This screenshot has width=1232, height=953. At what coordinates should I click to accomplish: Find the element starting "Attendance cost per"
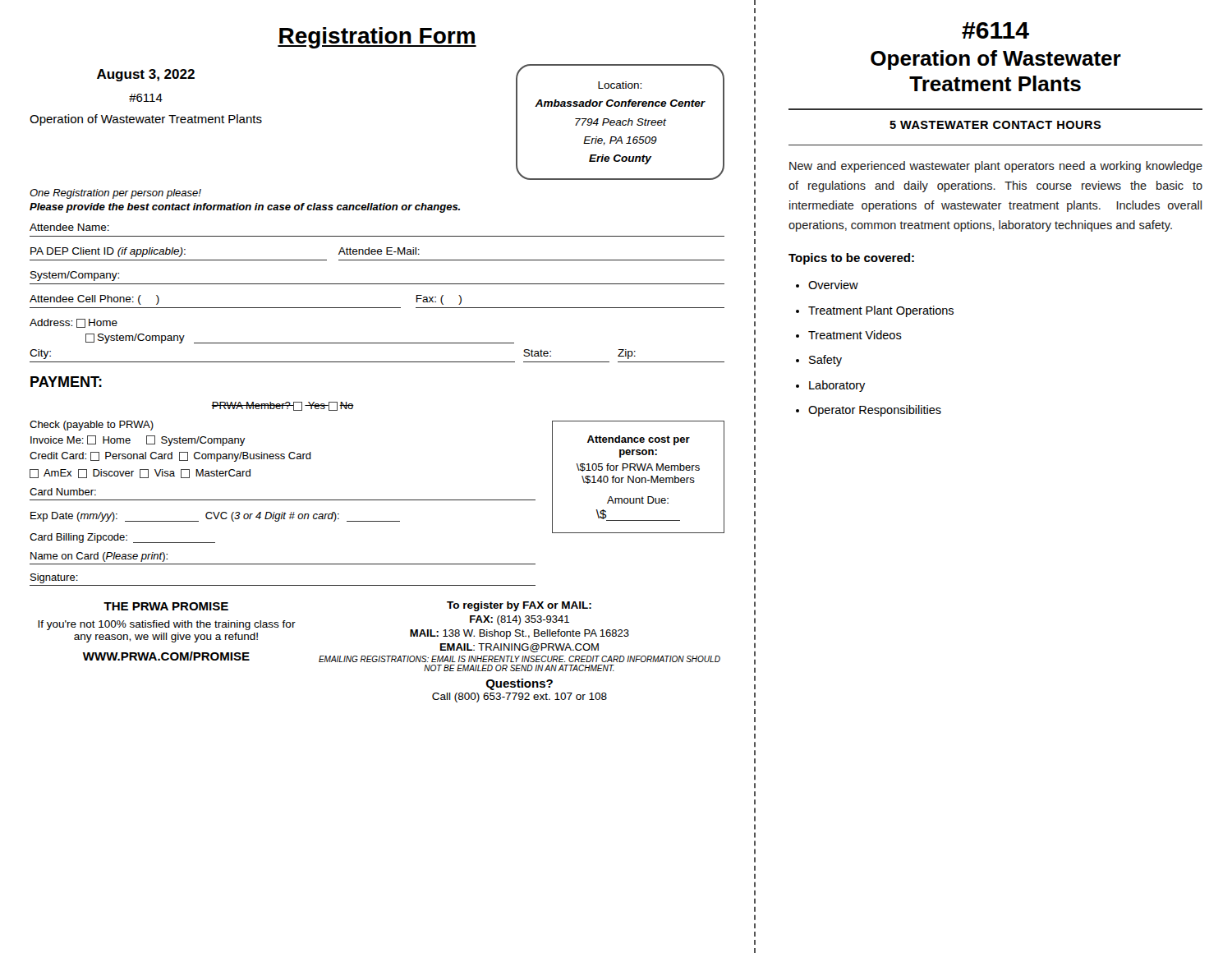tap(638, 477)
